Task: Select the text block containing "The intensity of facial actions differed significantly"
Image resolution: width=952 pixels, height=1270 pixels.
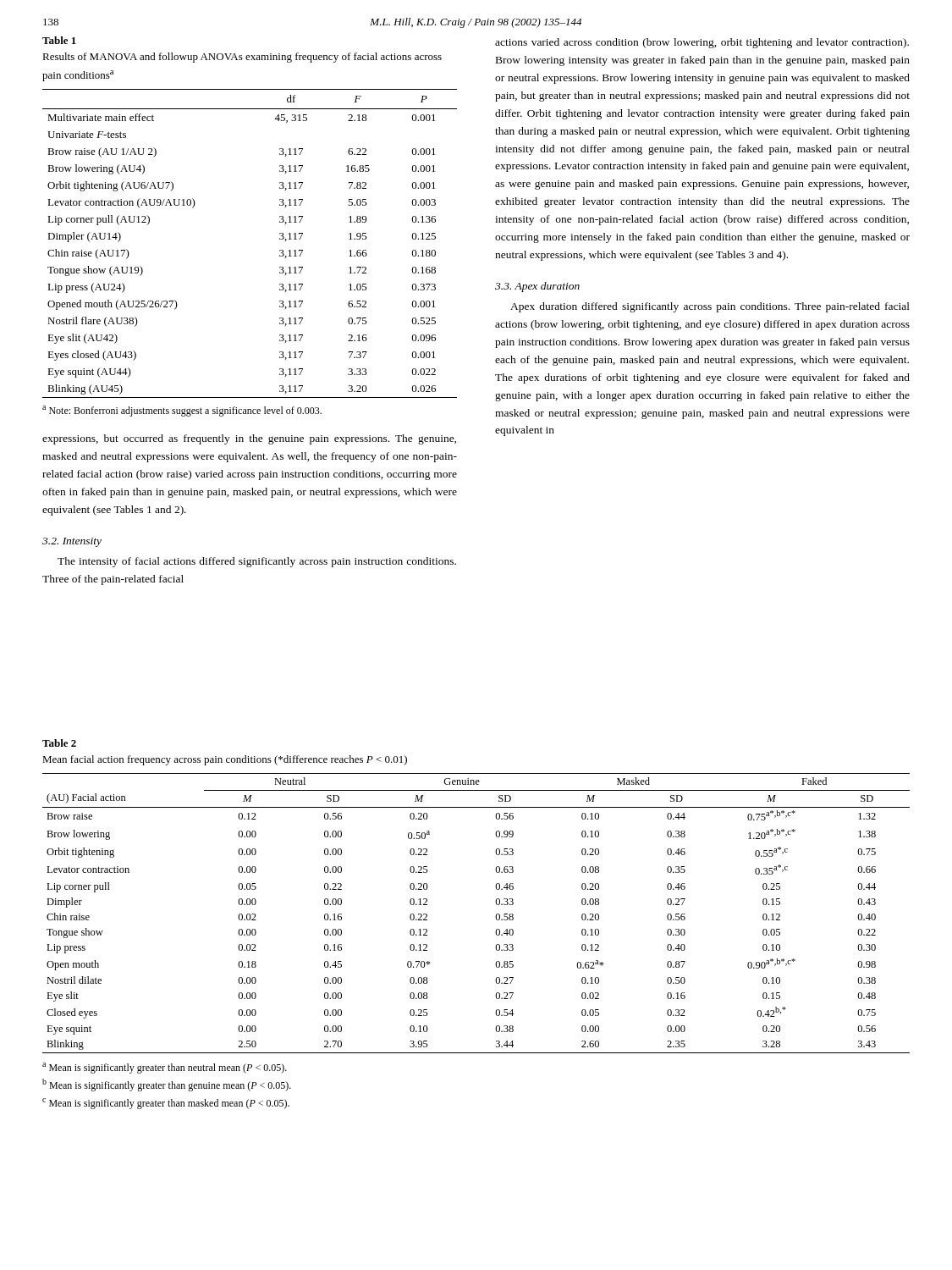Action: (x=250, y=571)
